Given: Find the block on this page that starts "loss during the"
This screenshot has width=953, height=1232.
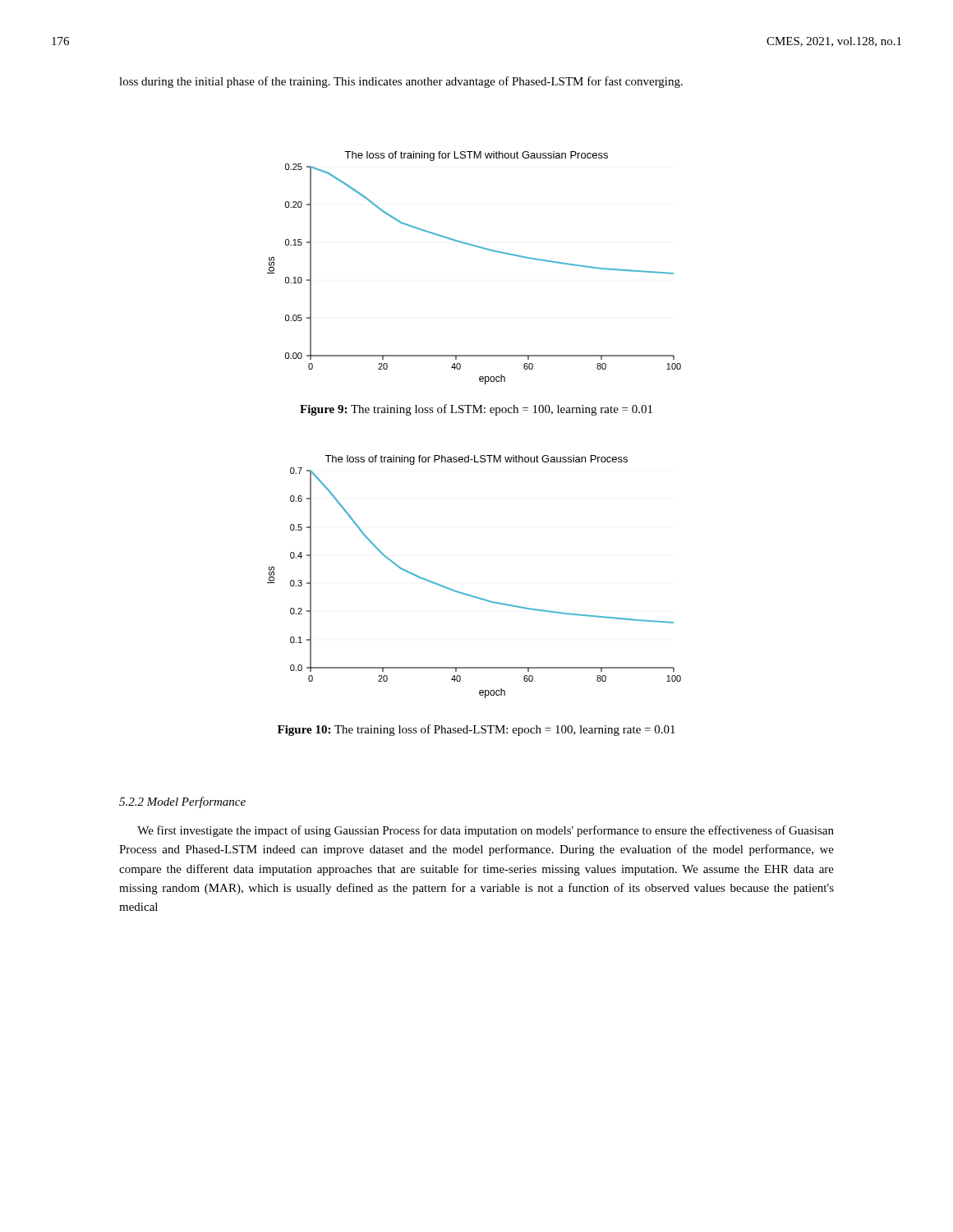Looking at the screenshot, I should point(401,81).
